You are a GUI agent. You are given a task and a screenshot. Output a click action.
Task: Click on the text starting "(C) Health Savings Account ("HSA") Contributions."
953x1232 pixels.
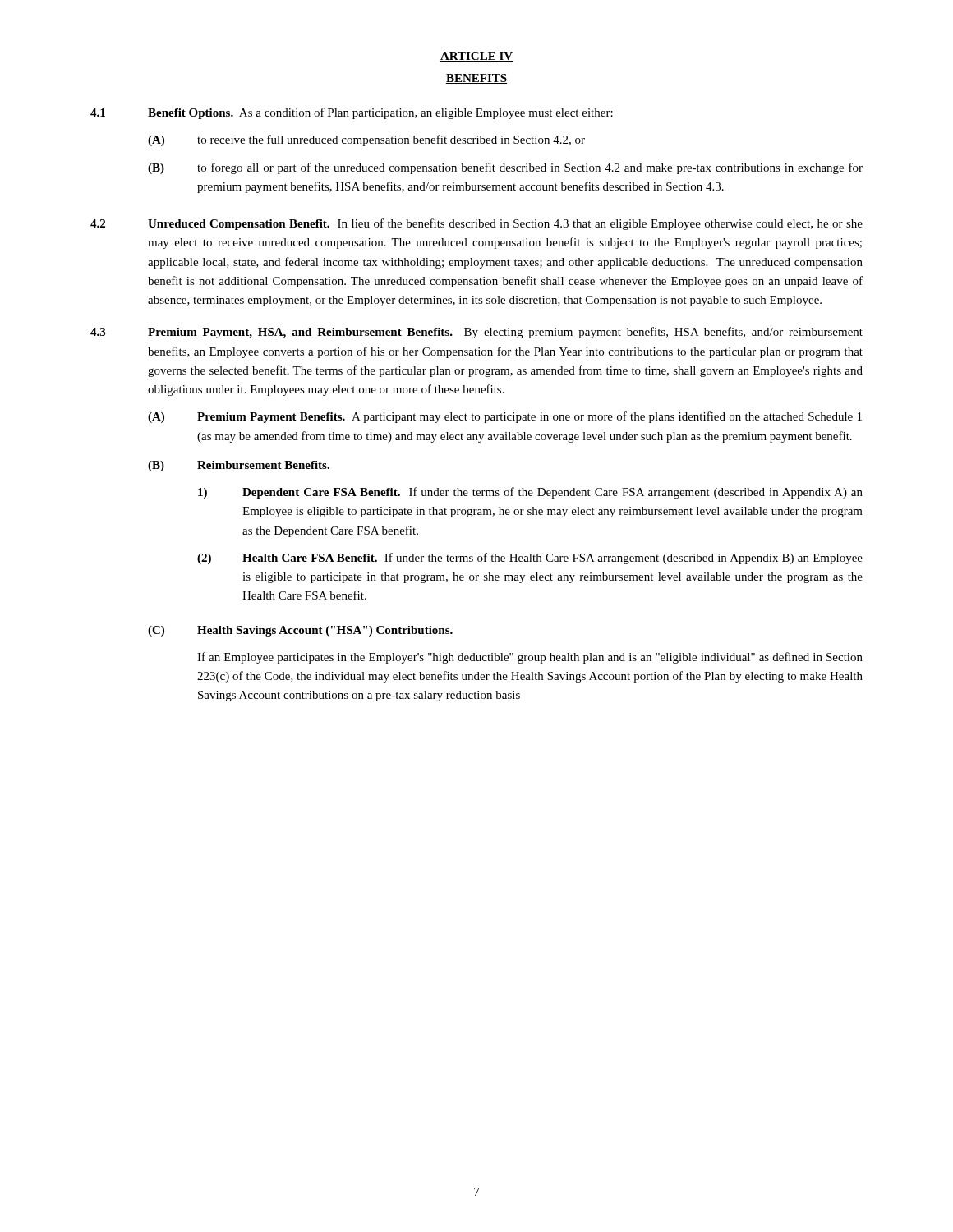pyautogui.click(x=505, y=663)
